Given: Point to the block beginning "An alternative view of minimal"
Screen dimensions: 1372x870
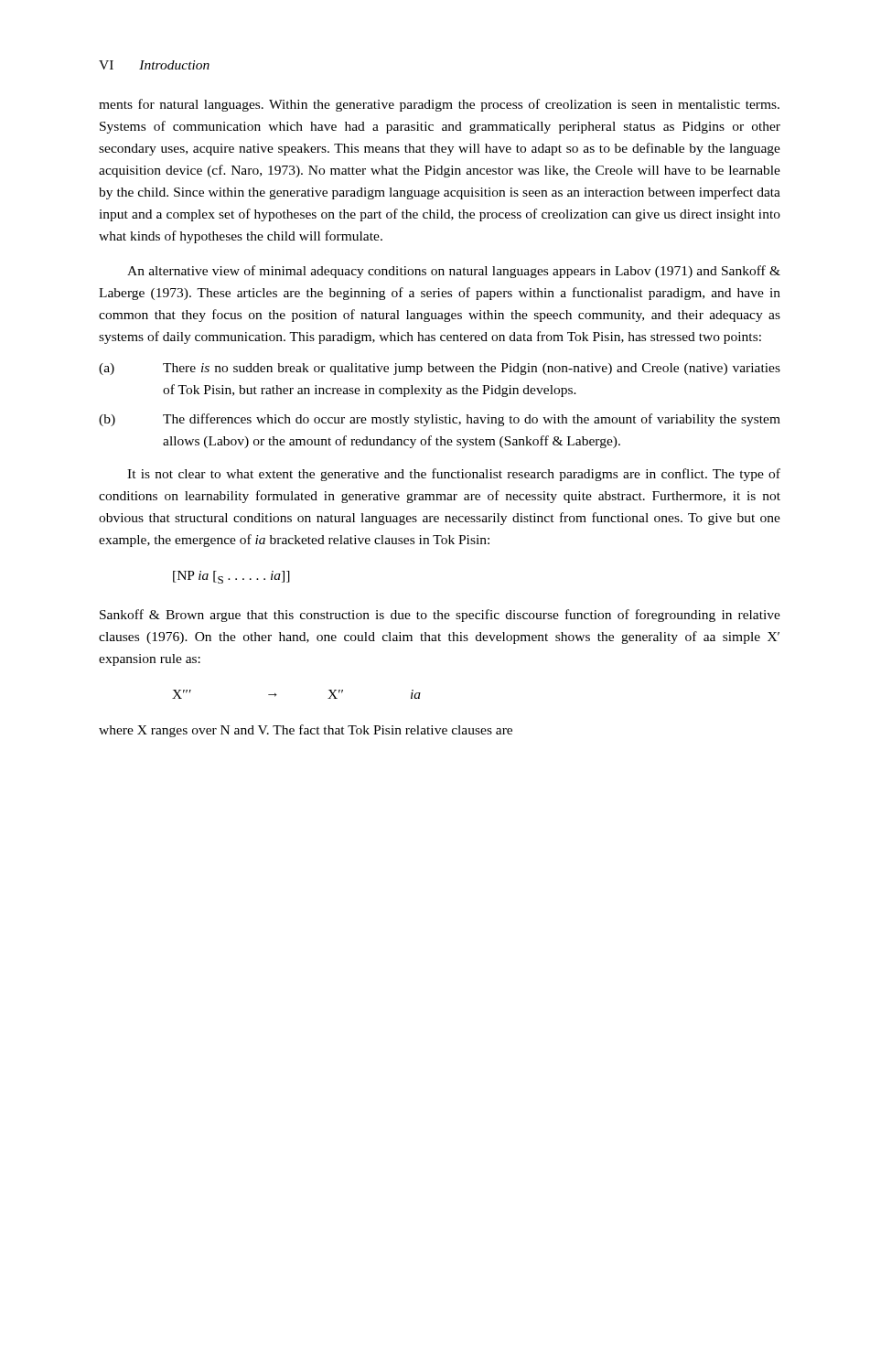Looking at the screenshot, I should 440,304.
